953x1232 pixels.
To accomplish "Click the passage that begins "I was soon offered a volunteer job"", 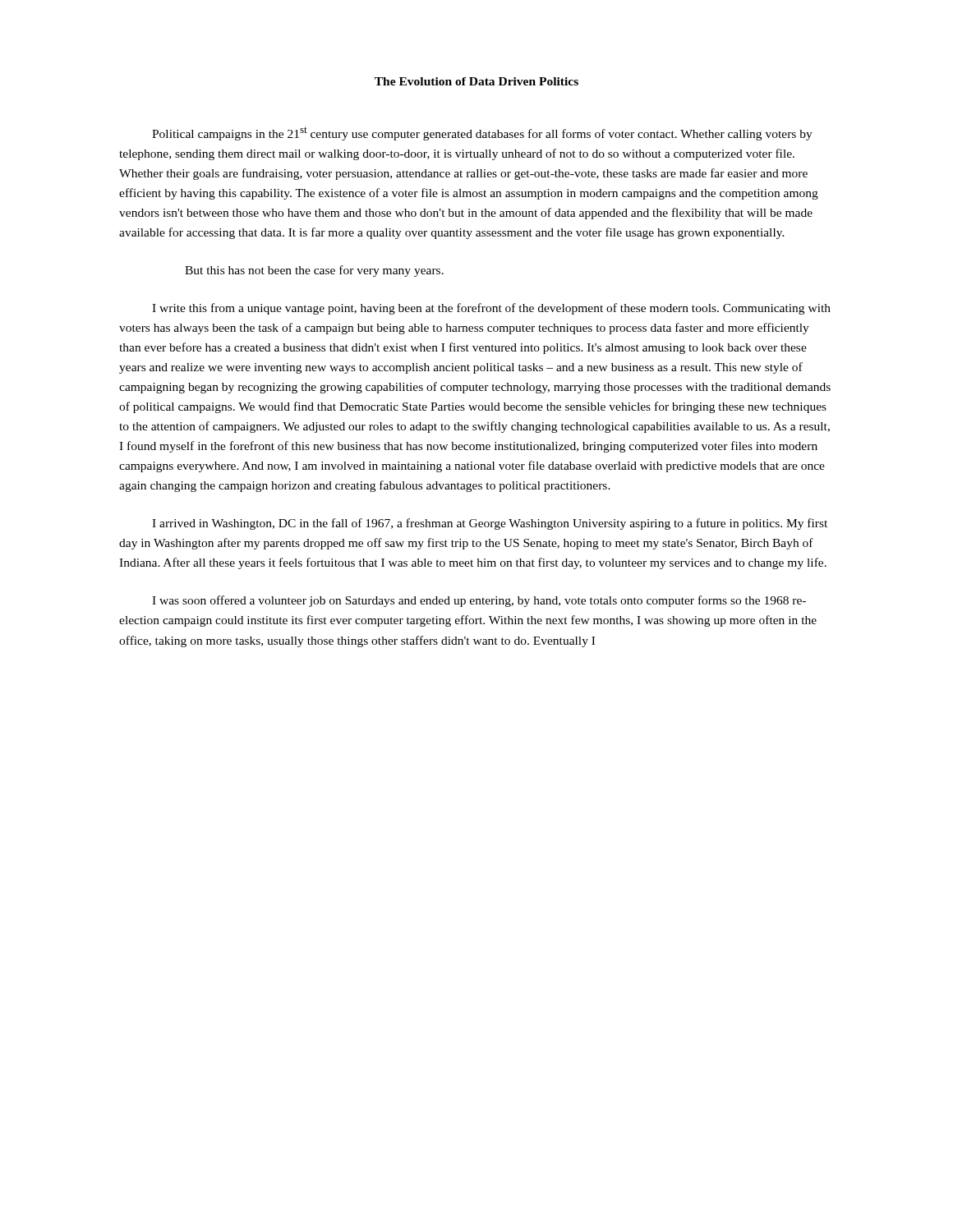I will (476, 620).
